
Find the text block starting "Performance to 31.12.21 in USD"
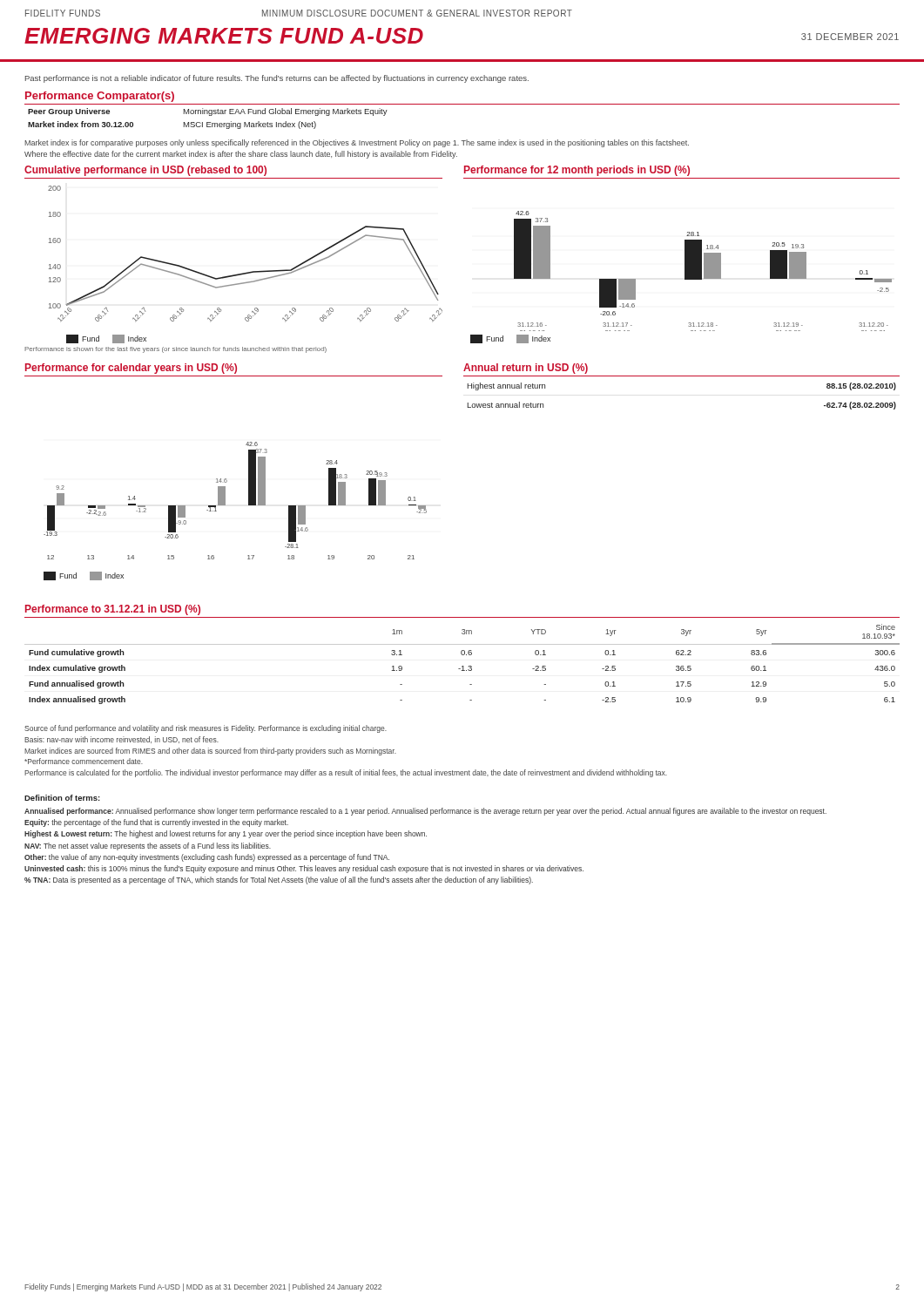coord(113,609)
